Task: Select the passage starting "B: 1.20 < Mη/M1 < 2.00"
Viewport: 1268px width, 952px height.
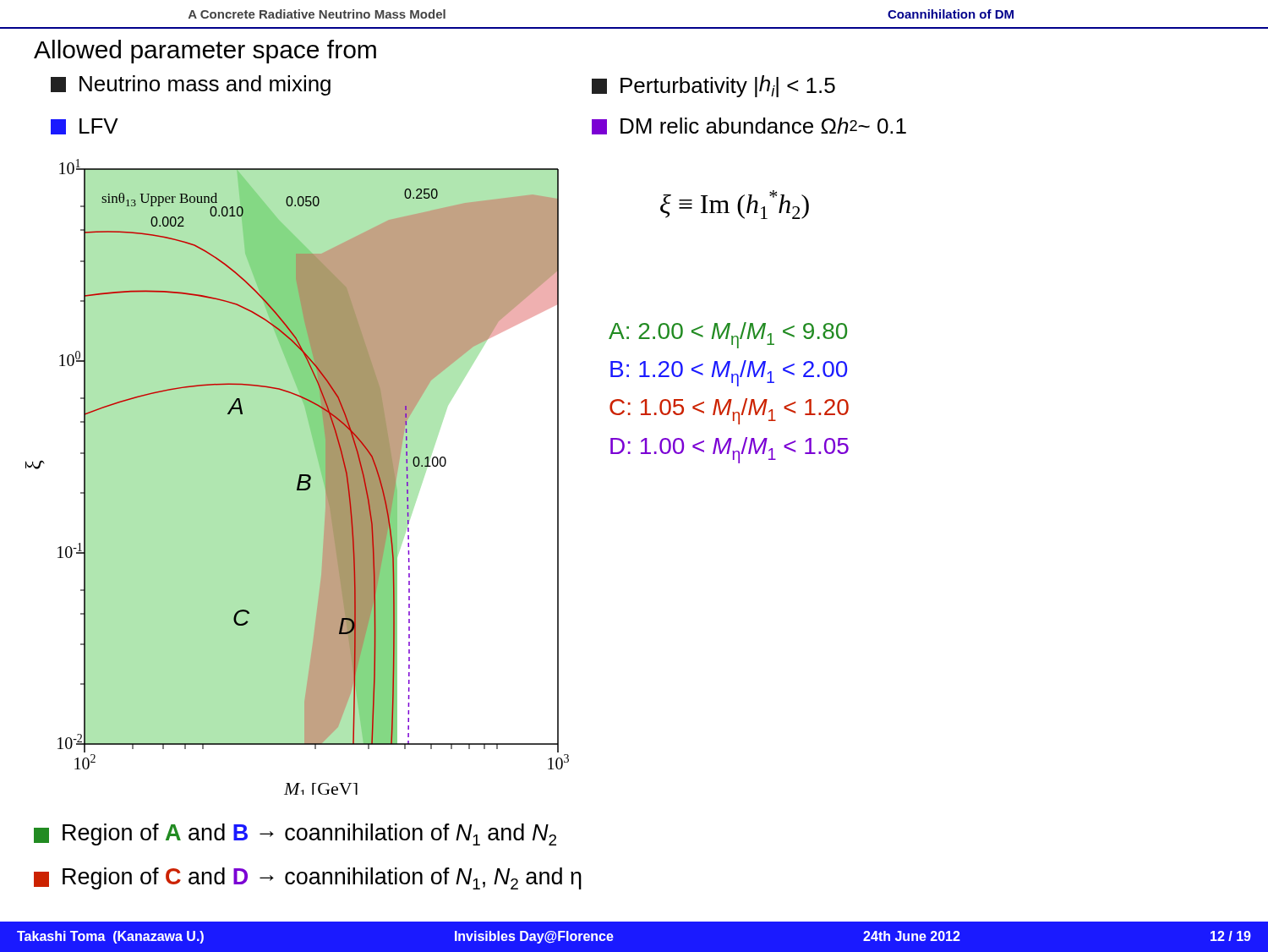Action: pyautogui.click(x=728, y=371)
